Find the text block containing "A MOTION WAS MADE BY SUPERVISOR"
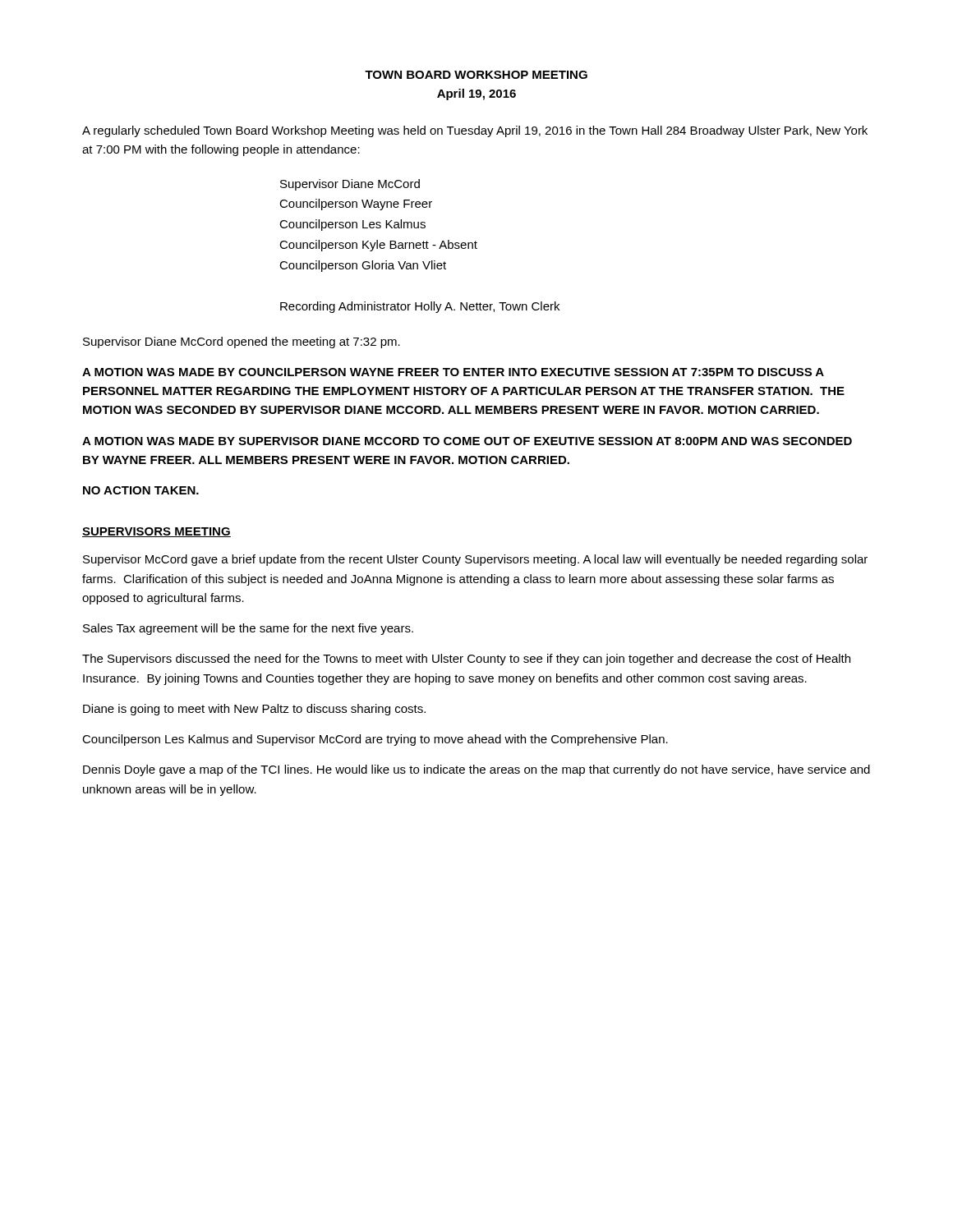The width and height of the screenshot is (953, 1232). coord(476,450)
